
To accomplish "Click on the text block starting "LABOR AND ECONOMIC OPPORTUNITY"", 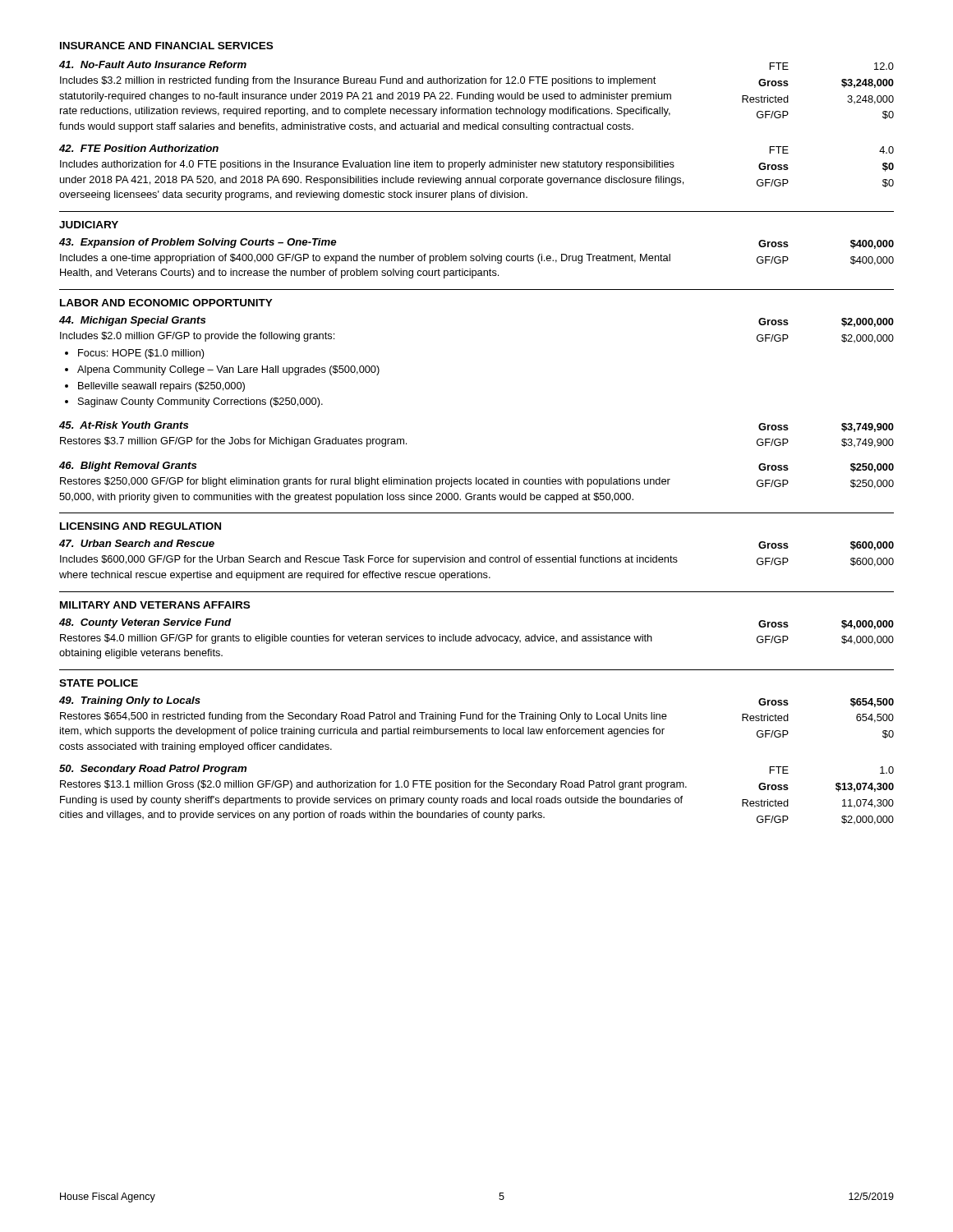I will (476, 299).
